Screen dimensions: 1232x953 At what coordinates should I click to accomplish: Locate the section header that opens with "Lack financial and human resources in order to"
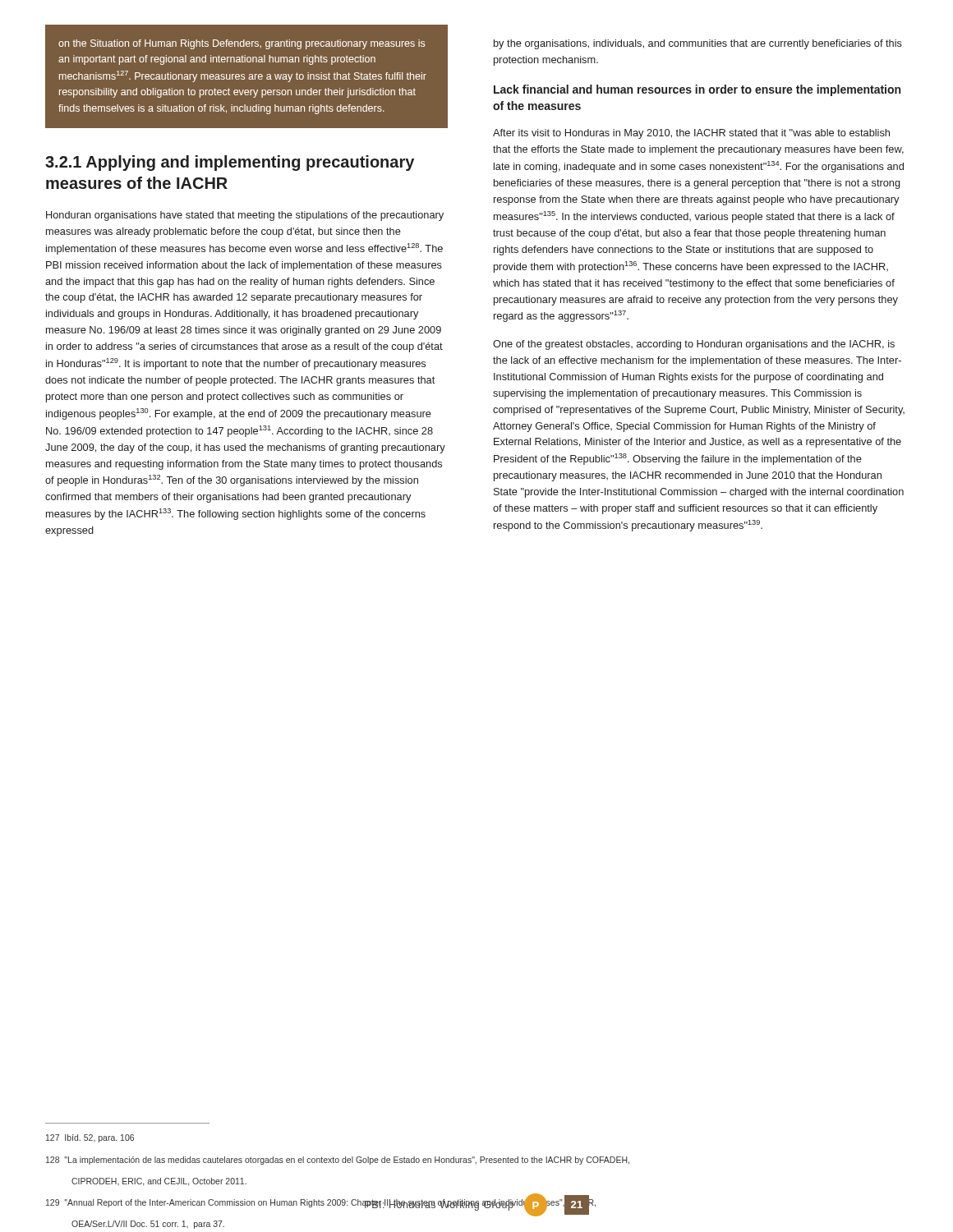700,99
